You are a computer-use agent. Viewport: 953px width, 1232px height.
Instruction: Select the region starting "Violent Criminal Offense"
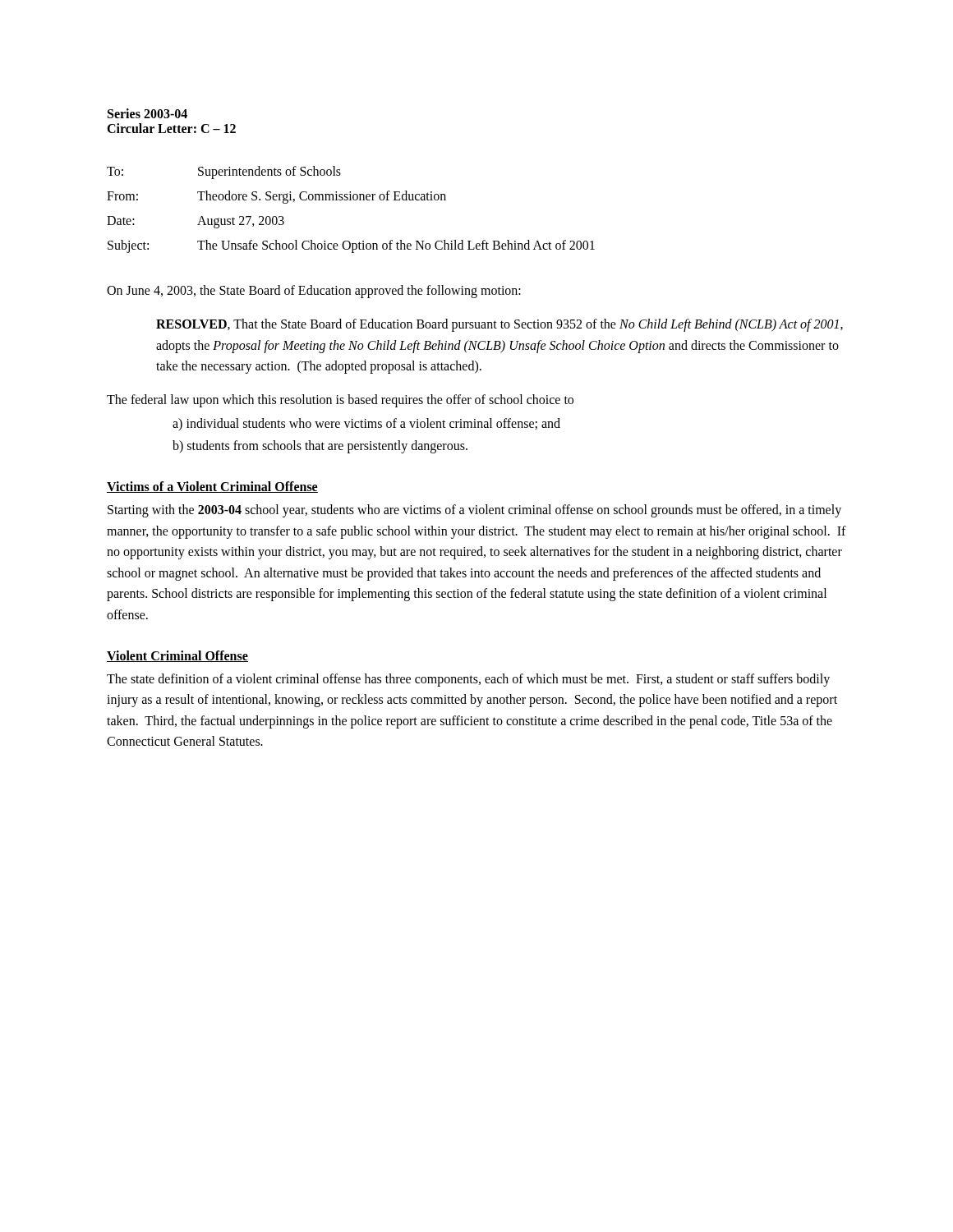click(x=177, y=655)
